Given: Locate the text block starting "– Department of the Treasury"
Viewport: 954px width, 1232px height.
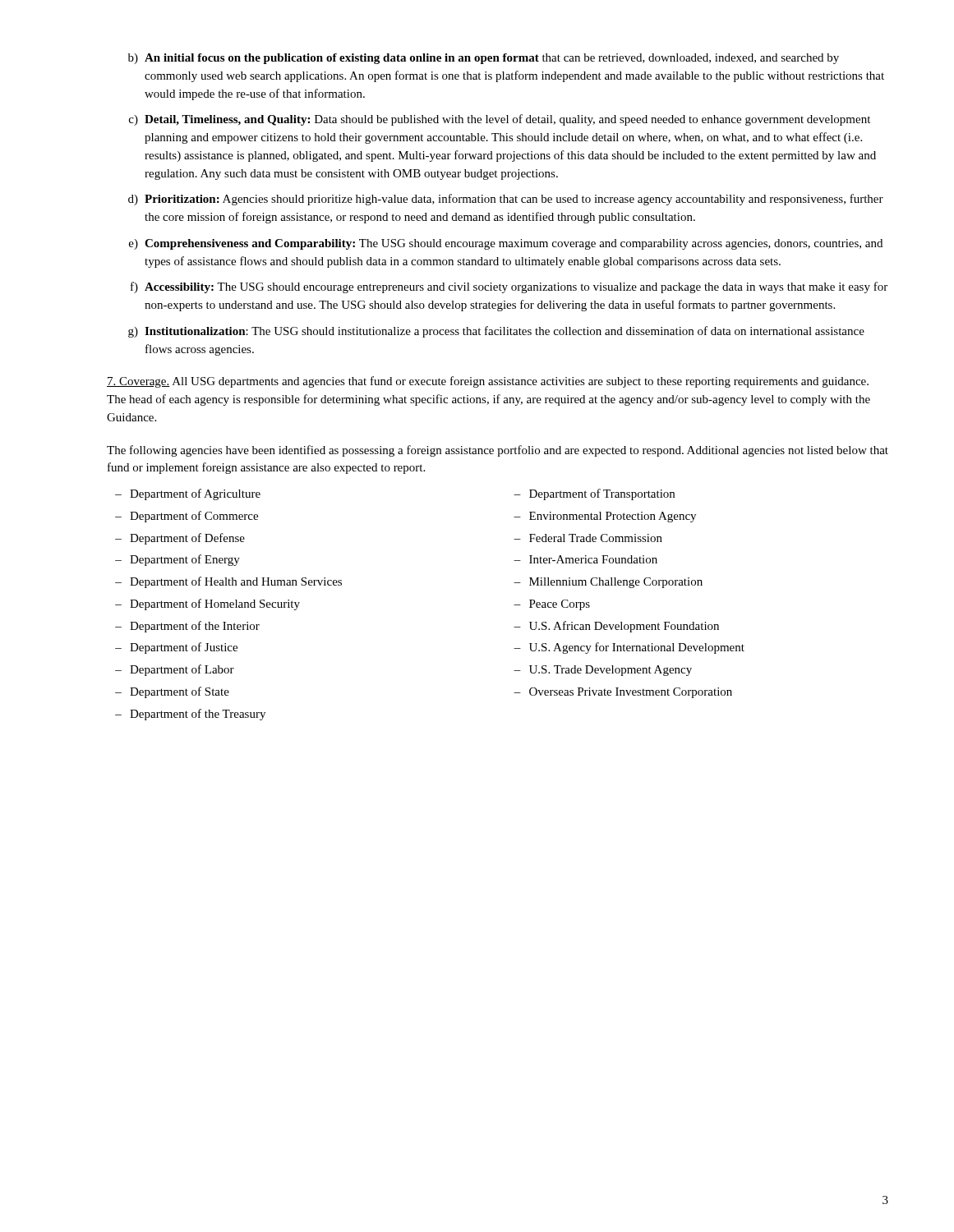Looking at the screenshot, I should (x=190, y=715).
